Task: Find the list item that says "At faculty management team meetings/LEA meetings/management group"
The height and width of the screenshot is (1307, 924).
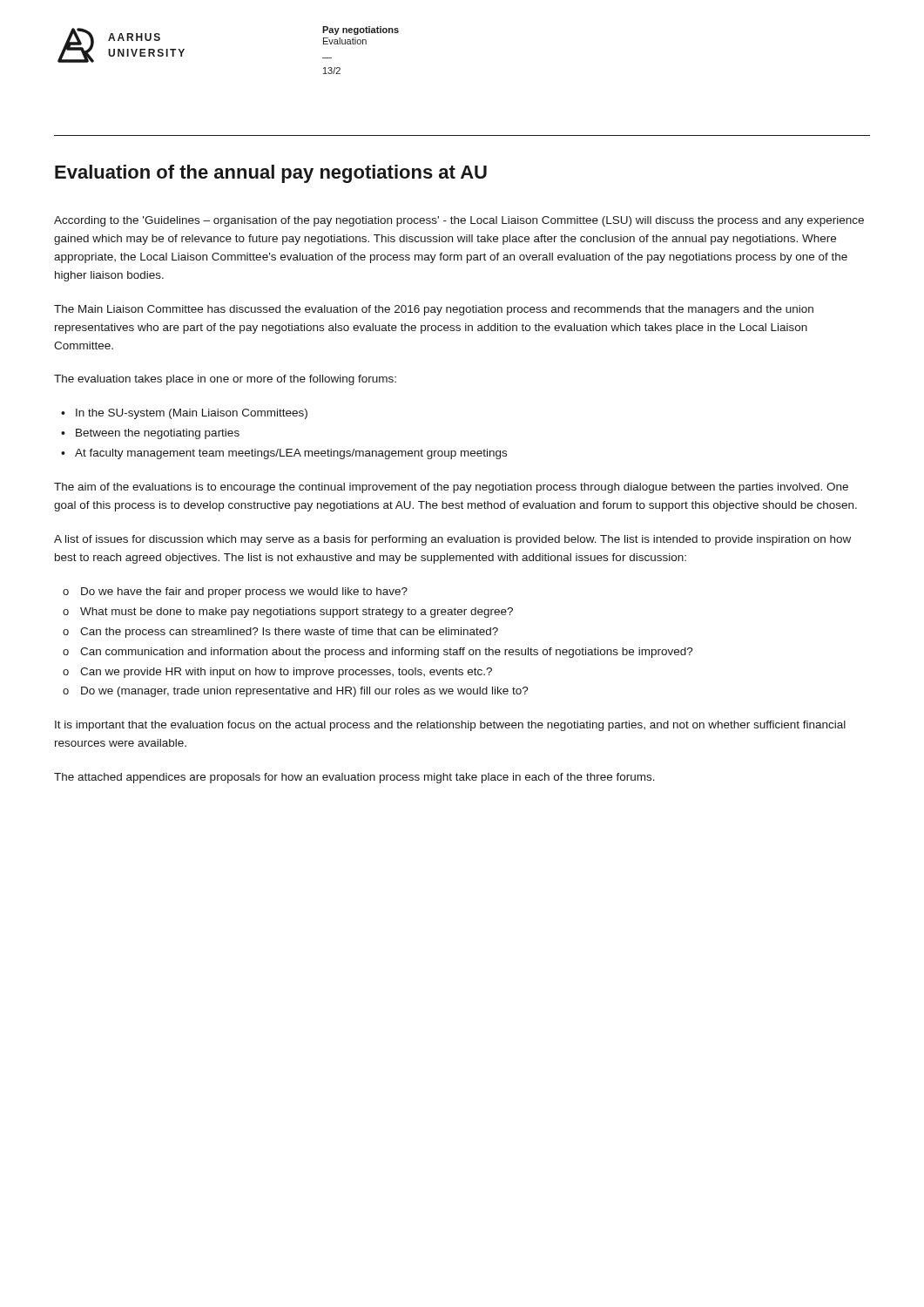Action: coord(462,454)
